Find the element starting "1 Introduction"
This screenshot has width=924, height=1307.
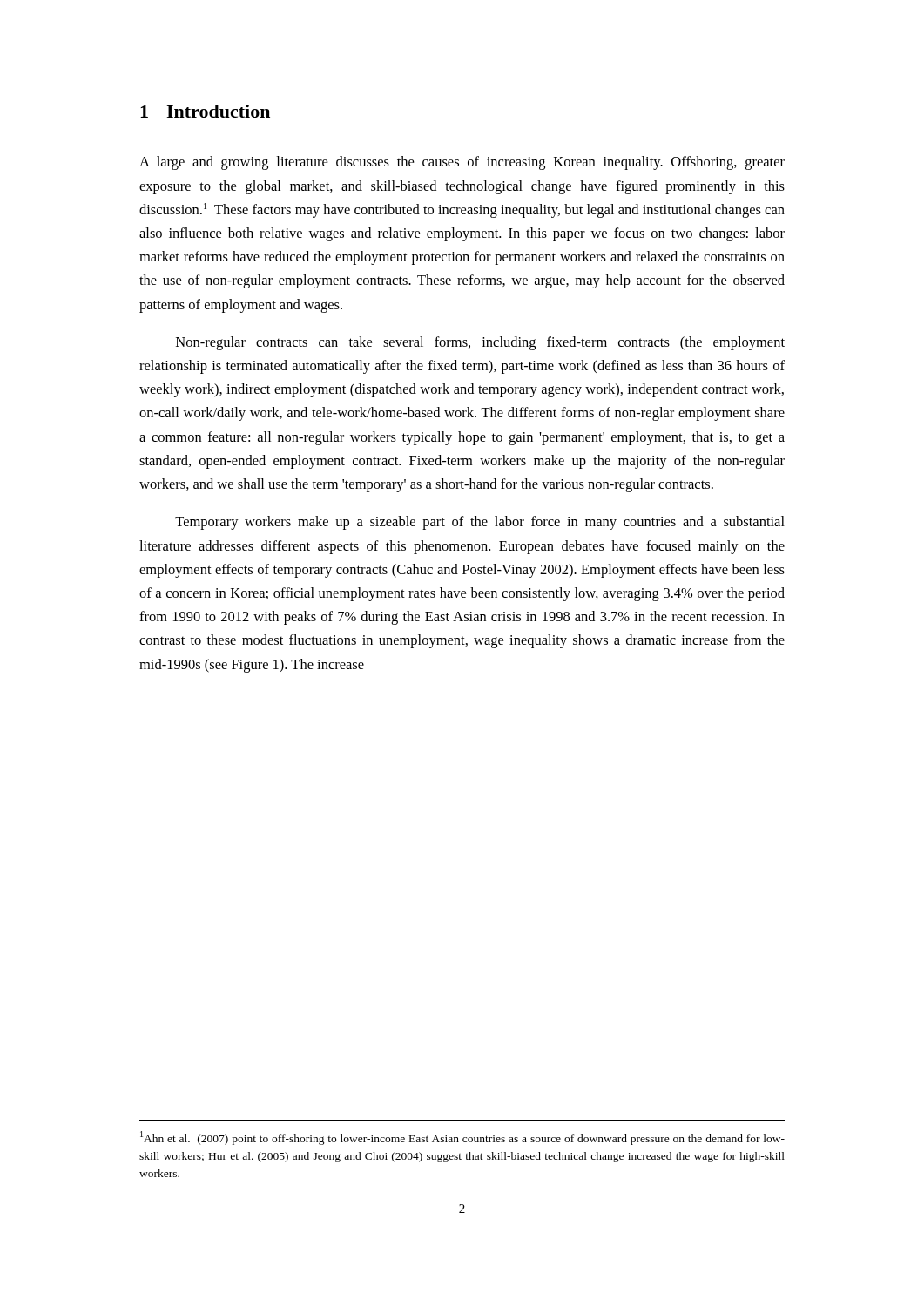[x=205, y=112]
